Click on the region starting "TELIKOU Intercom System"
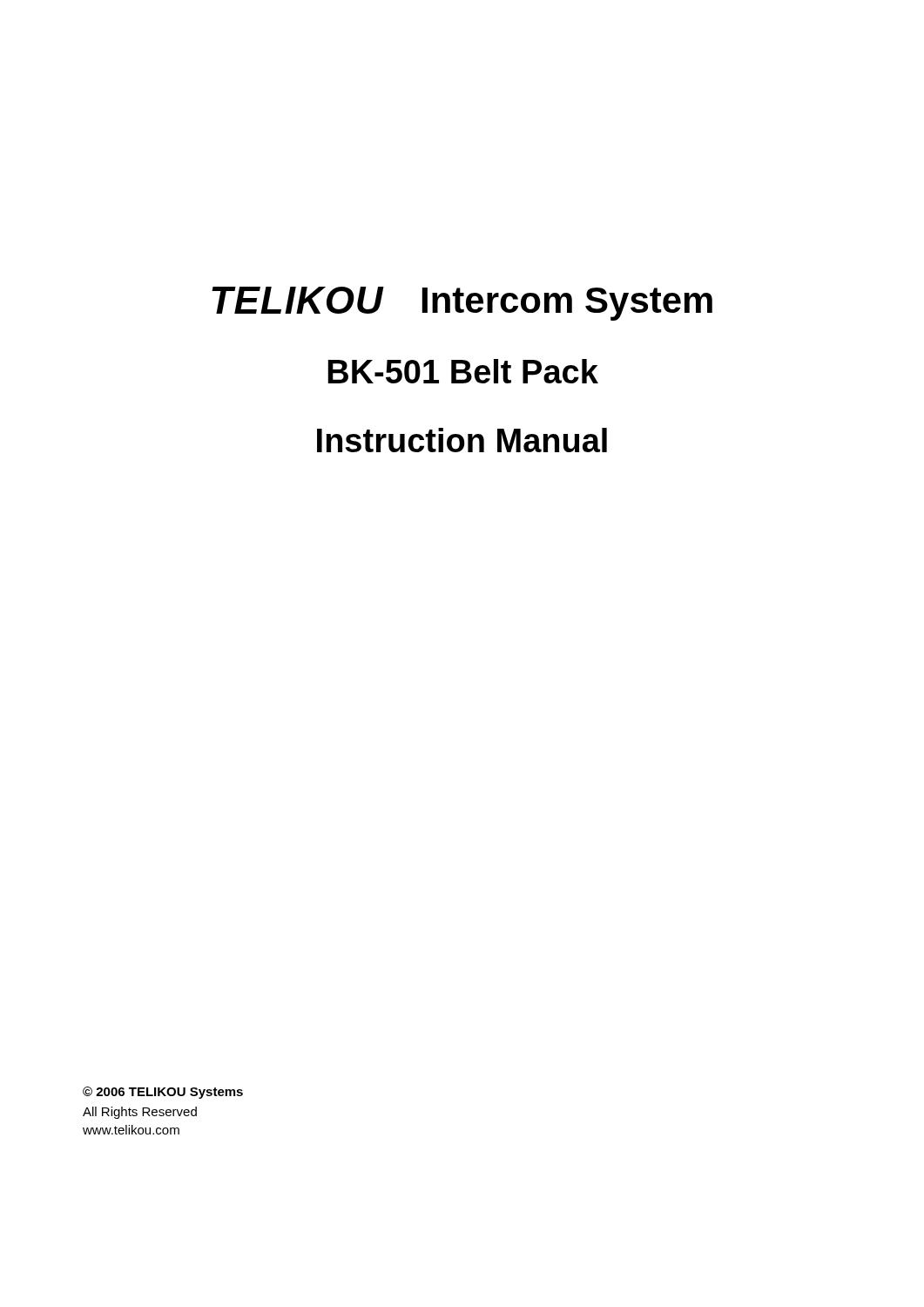924x1307 pixels. pos(462,369)
